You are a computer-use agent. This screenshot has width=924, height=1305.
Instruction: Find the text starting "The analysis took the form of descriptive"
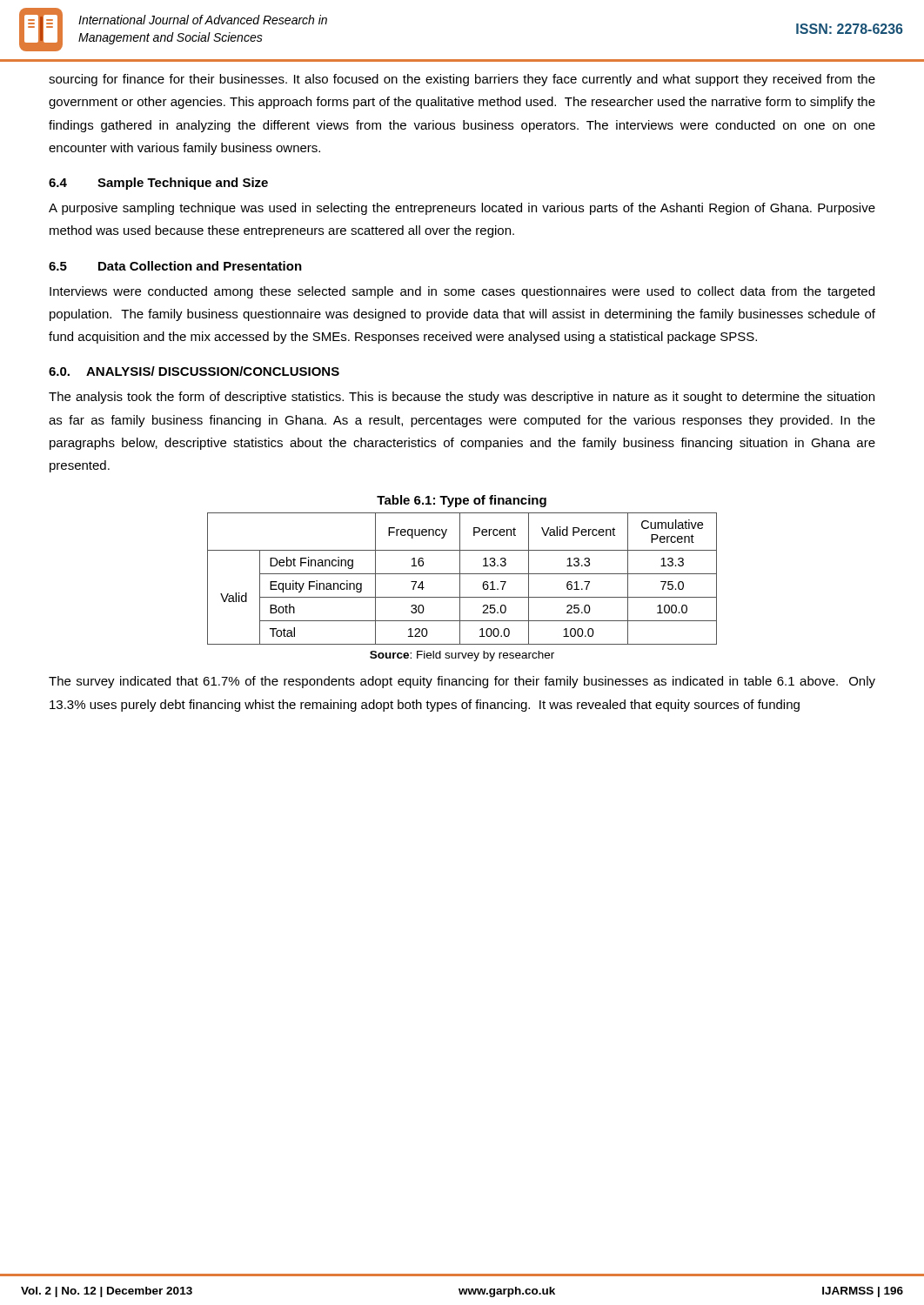click(462, 431)
